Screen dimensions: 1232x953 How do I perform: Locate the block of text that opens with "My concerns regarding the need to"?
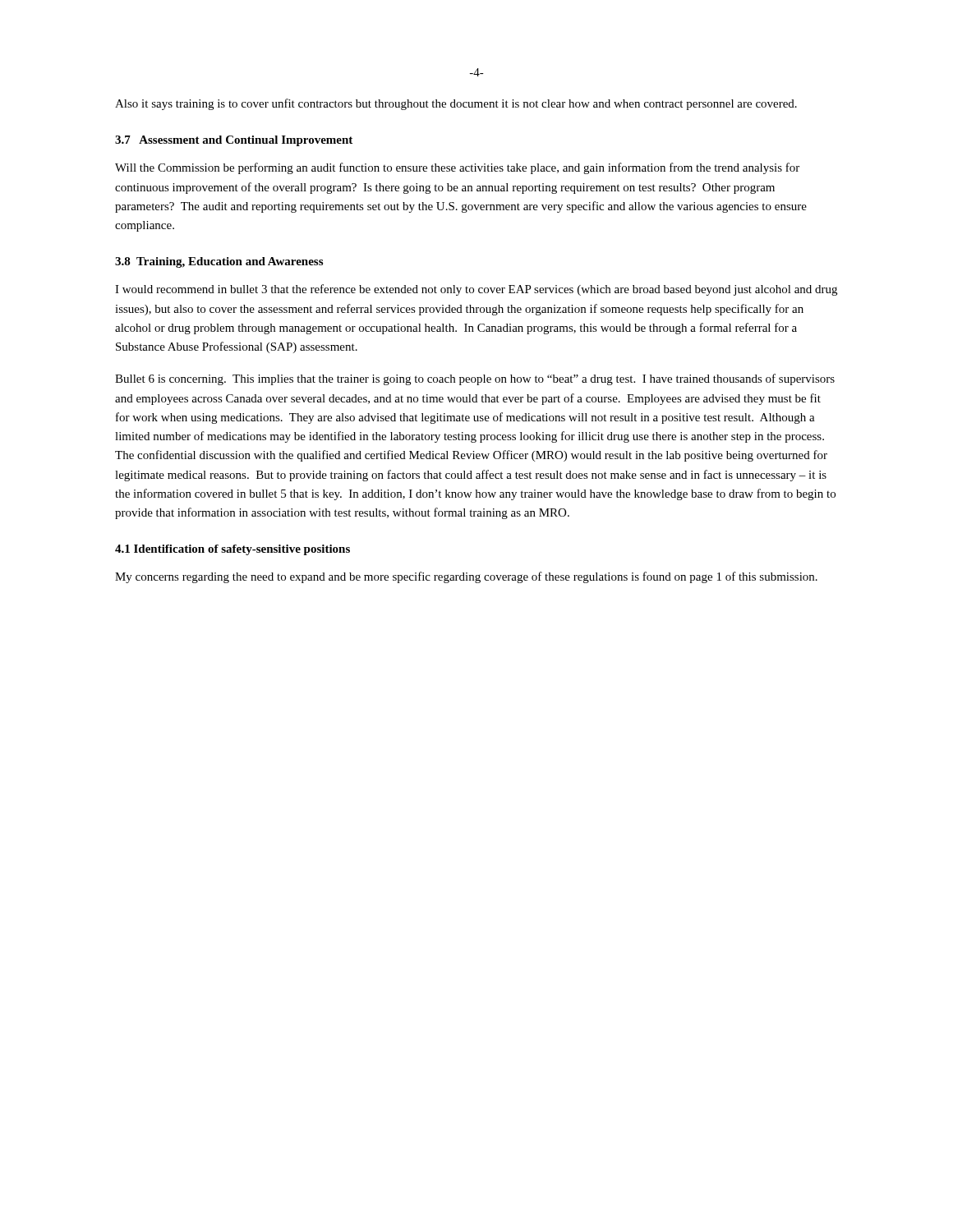[x=466, y=577]
